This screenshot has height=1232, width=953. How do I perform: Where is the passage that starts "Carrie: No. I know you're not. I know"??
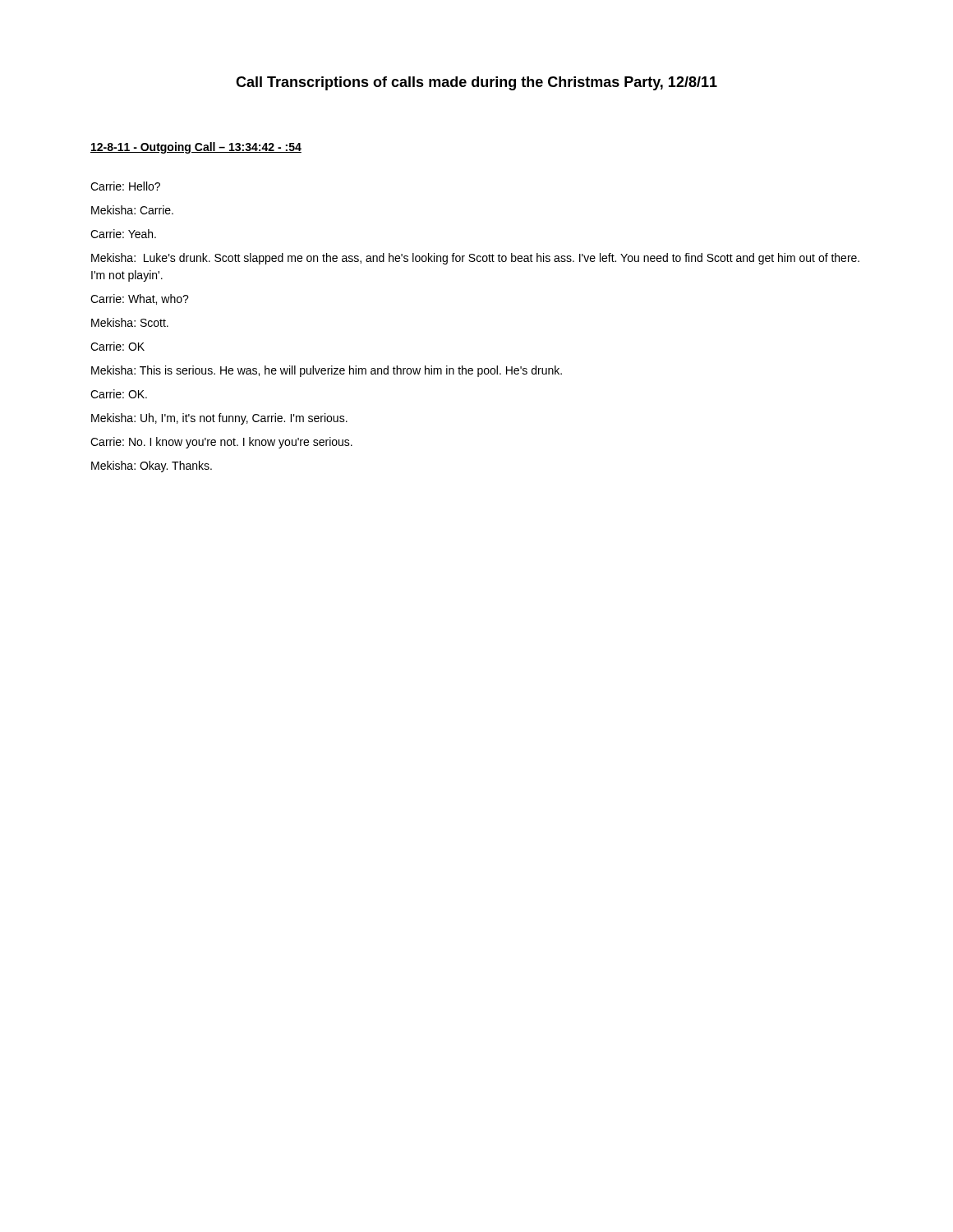point(222,442)
